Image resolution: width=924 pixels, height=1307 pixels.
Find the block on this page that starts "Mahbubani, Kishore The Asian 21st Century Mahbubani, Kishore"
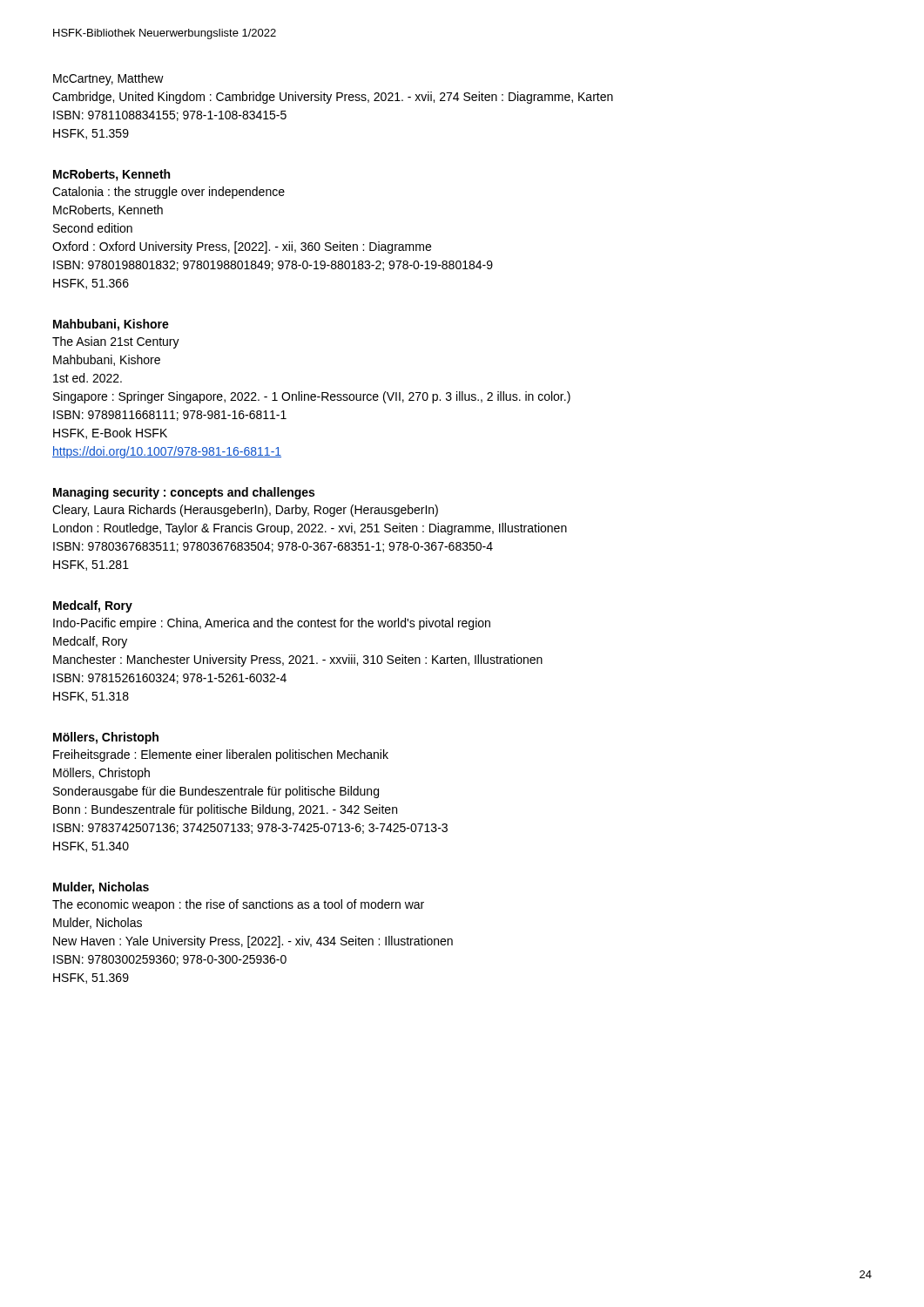pos(462,389)
